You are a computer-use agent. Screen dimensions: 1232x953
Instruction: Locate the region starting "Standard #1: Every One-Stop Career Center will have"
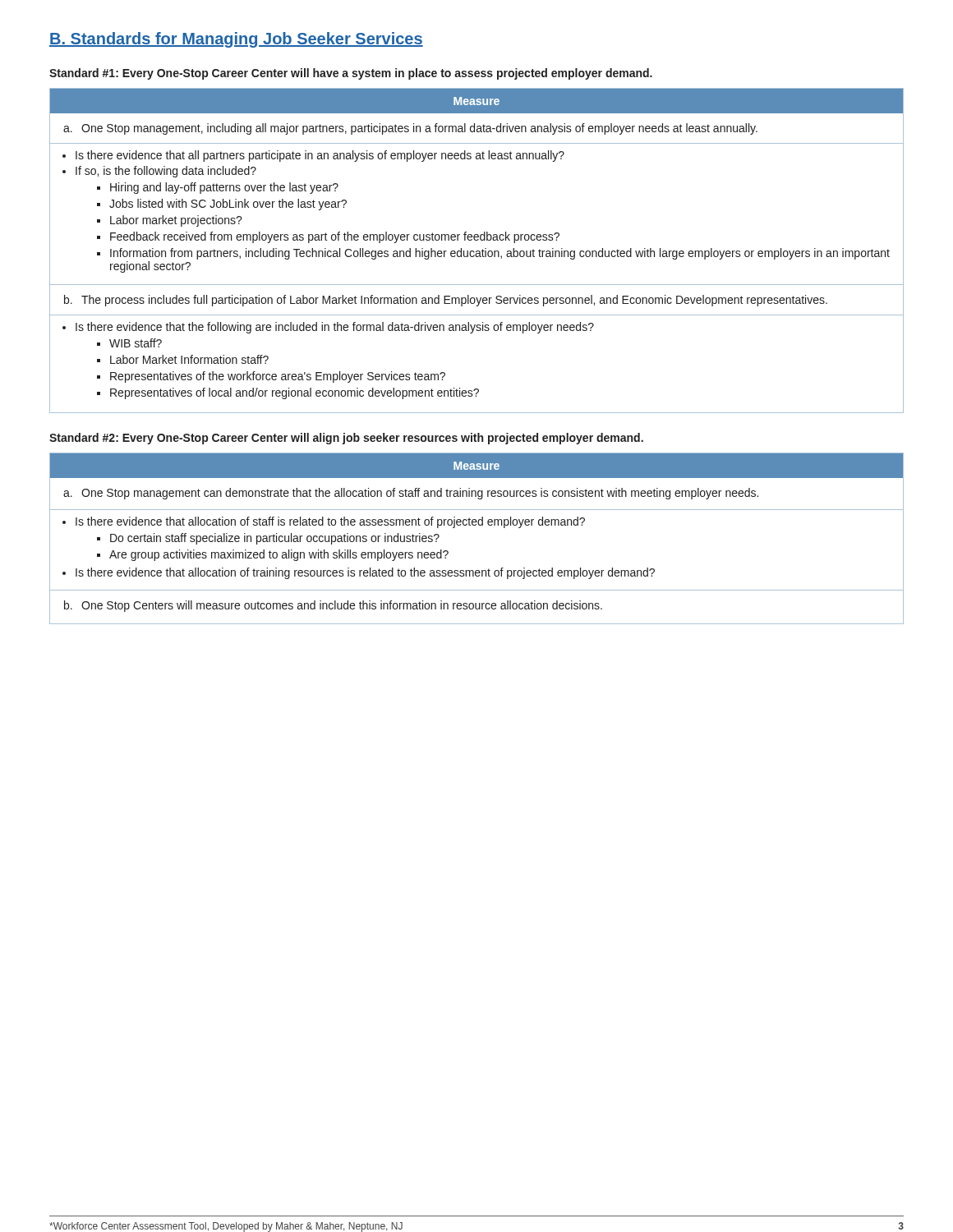pos(351,73)
